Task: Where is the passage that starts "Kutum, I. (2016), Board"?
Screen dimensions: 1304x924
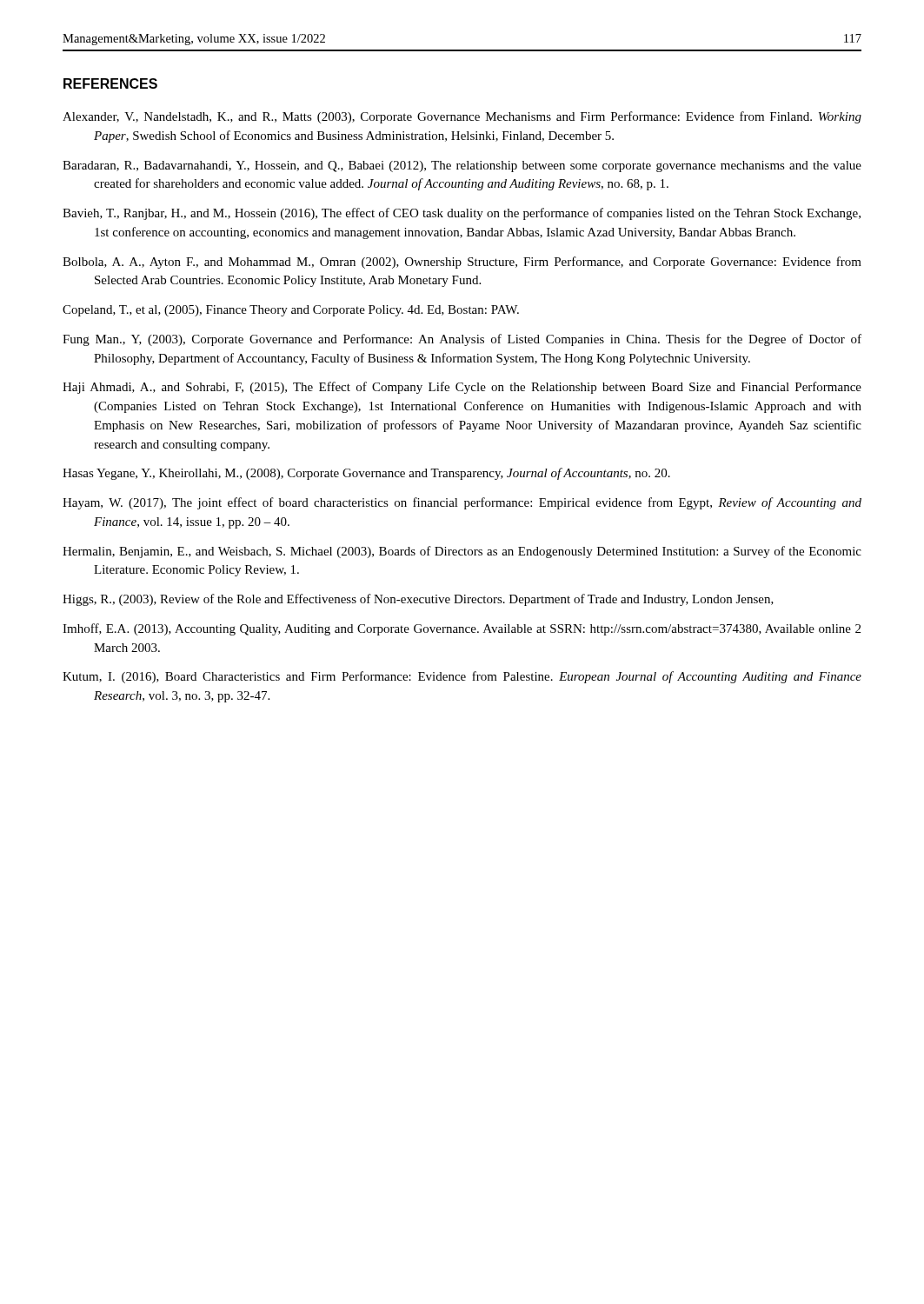Action: (x=462, y=686)
